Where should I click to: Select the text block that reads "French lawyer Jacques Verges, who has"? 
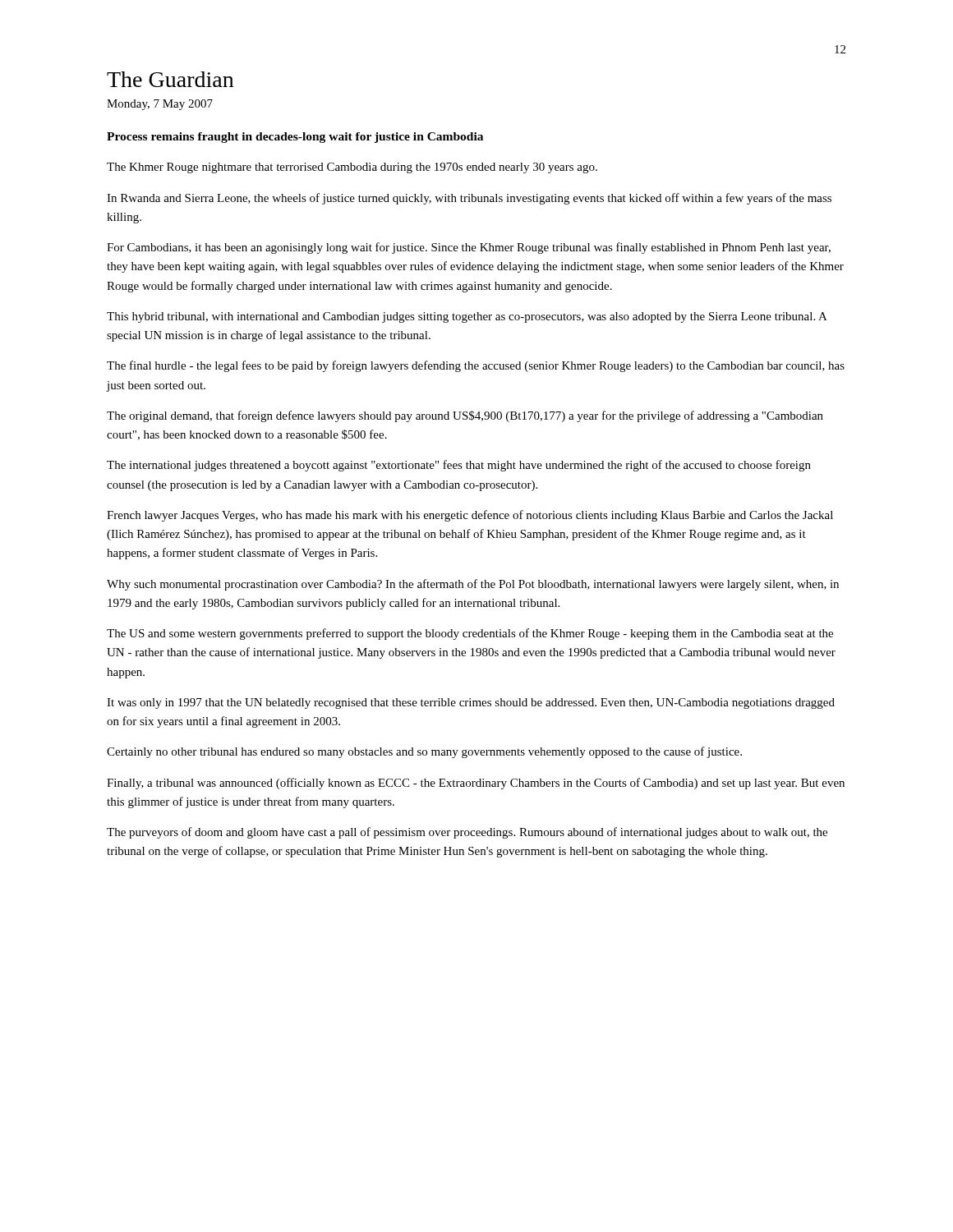click(x=470, y=534)
